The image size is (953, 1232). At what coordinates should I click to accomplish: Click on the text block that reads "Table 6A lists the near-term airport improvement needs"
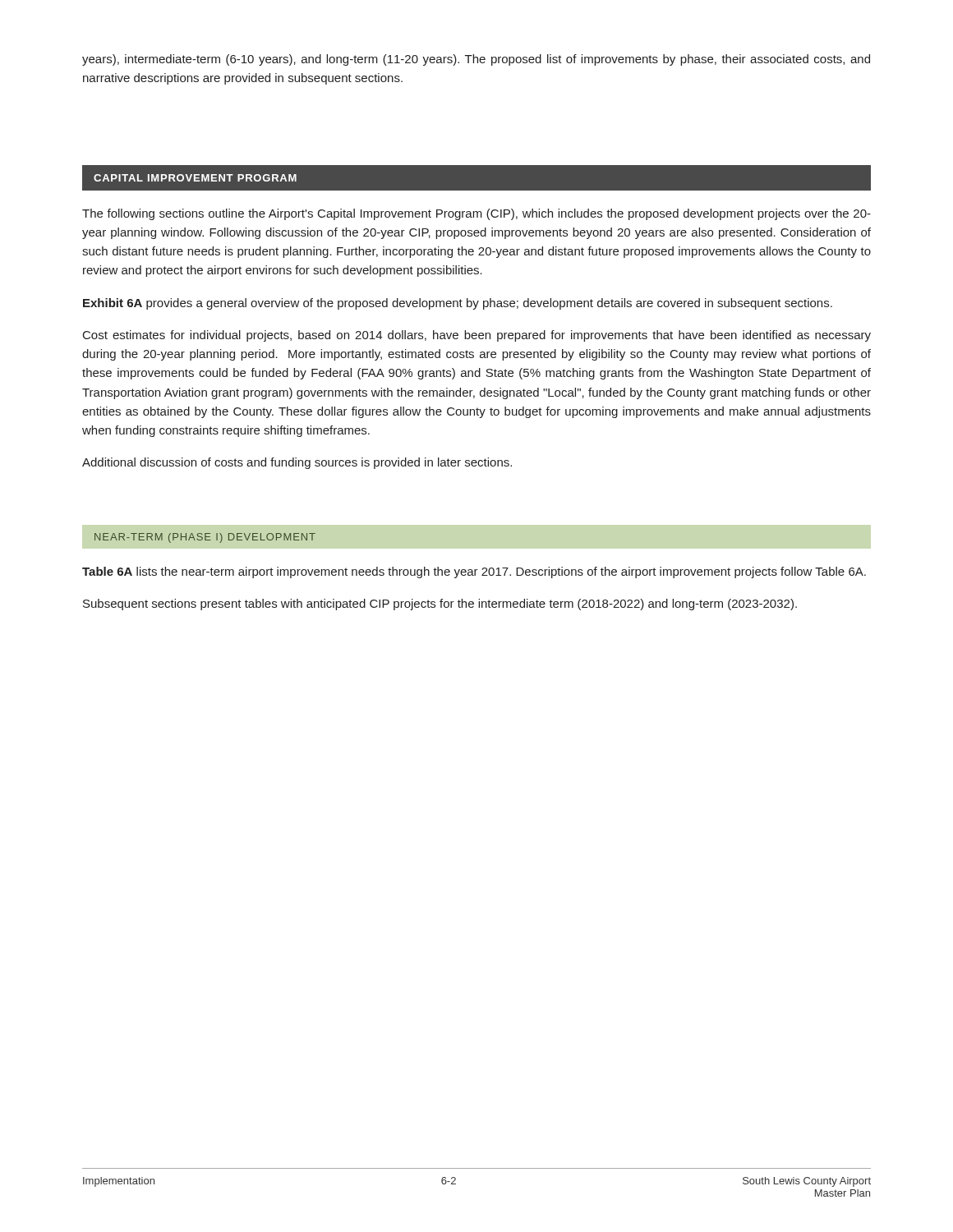(474, 571)
